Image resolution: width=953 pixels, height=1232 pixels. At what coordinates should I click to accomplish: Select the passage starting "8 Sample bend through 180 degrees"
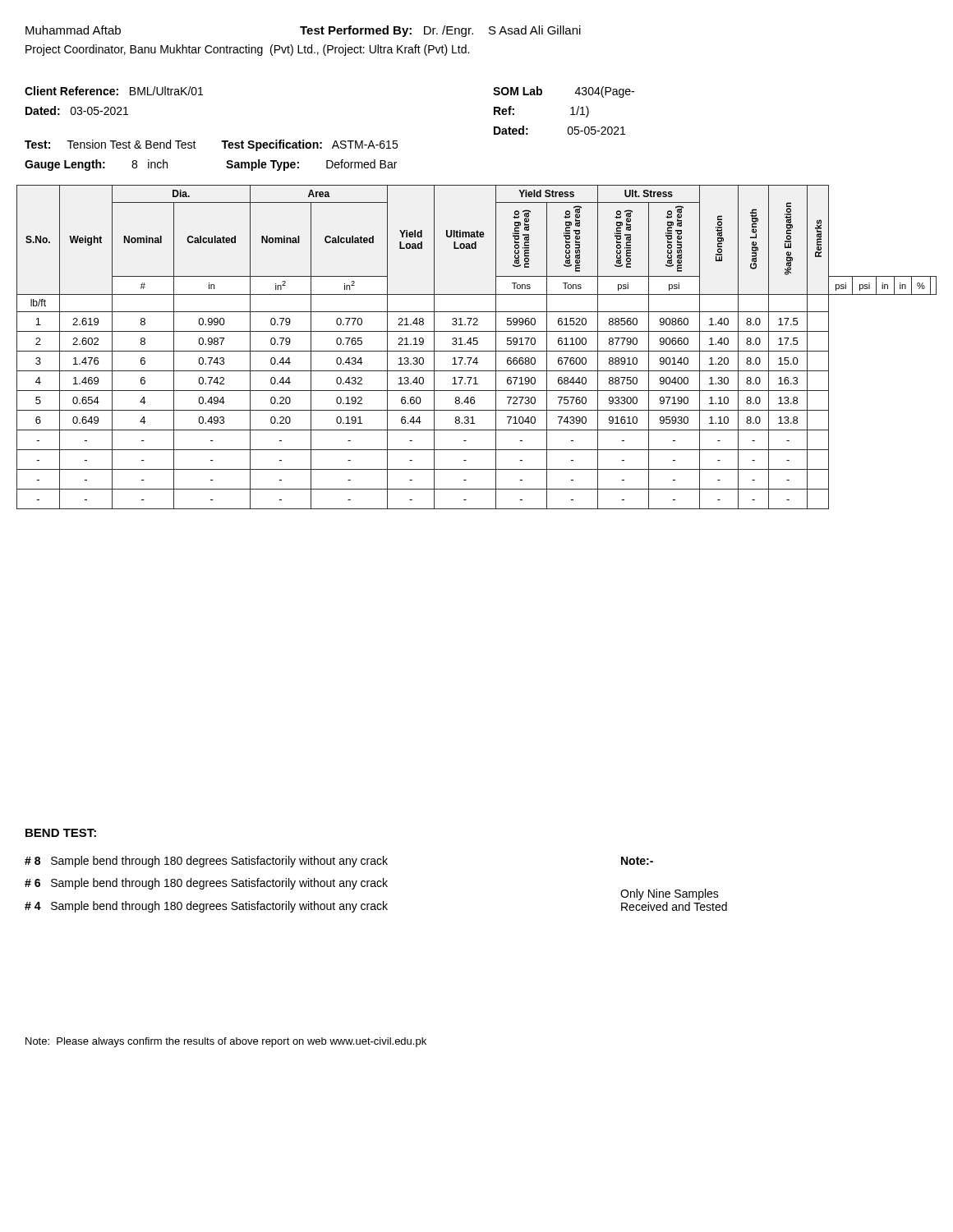click(339, 862)
